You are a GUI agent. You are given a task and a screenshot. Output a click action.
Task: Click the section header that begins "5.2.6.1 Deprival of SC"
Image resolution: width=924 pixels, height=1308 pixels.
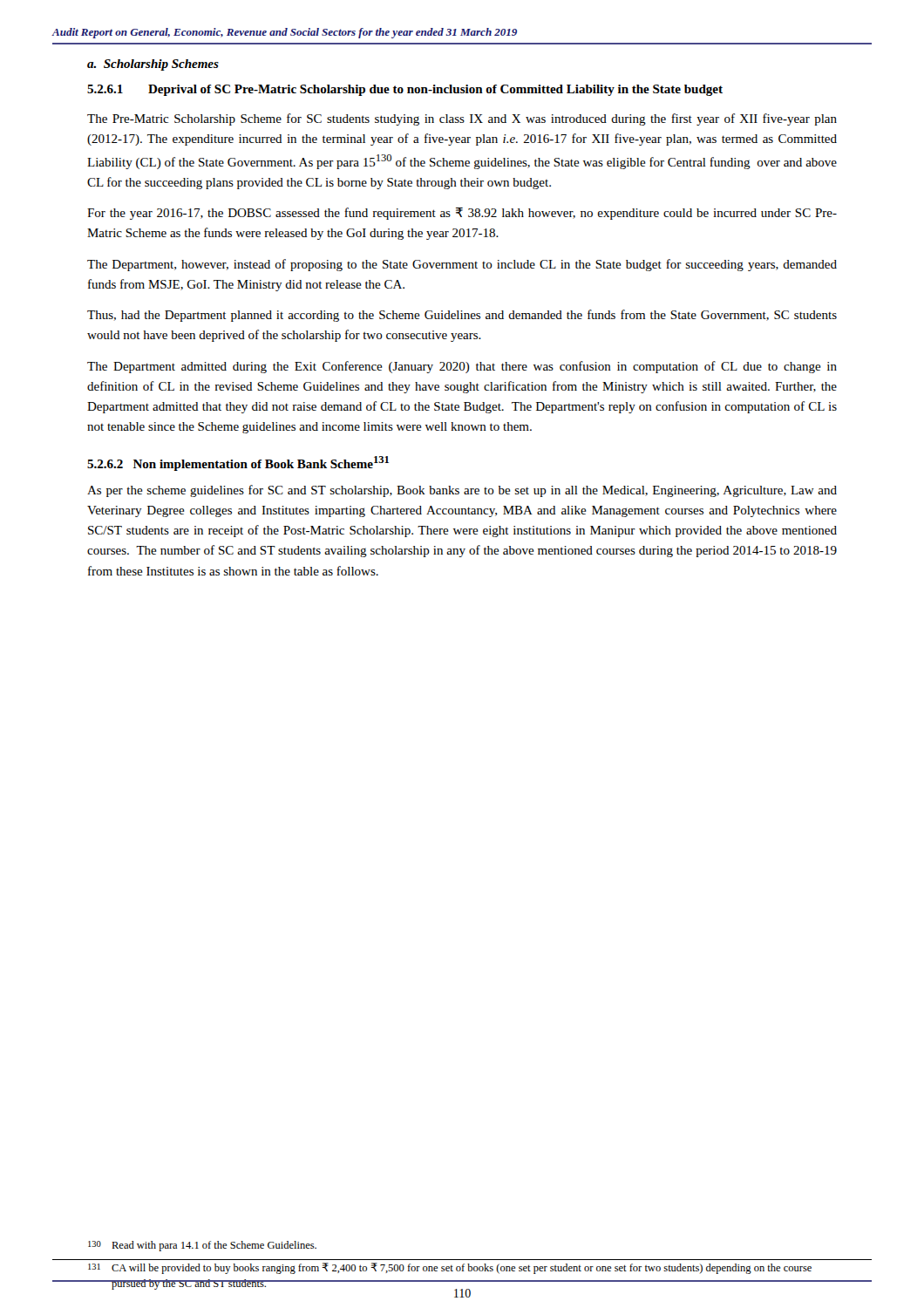[x=462, y=89]
